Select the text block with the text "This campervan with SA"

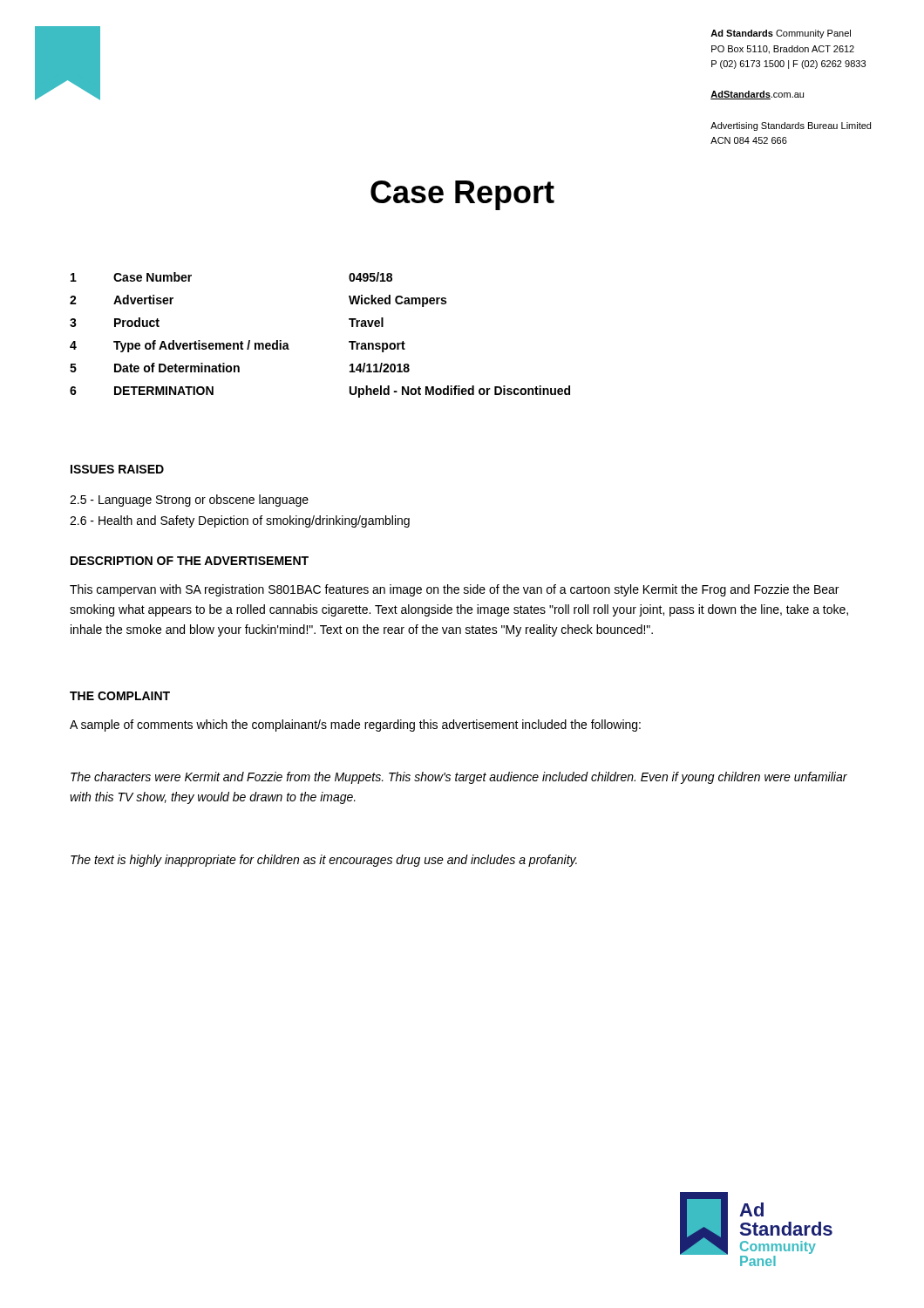point(460,610)
